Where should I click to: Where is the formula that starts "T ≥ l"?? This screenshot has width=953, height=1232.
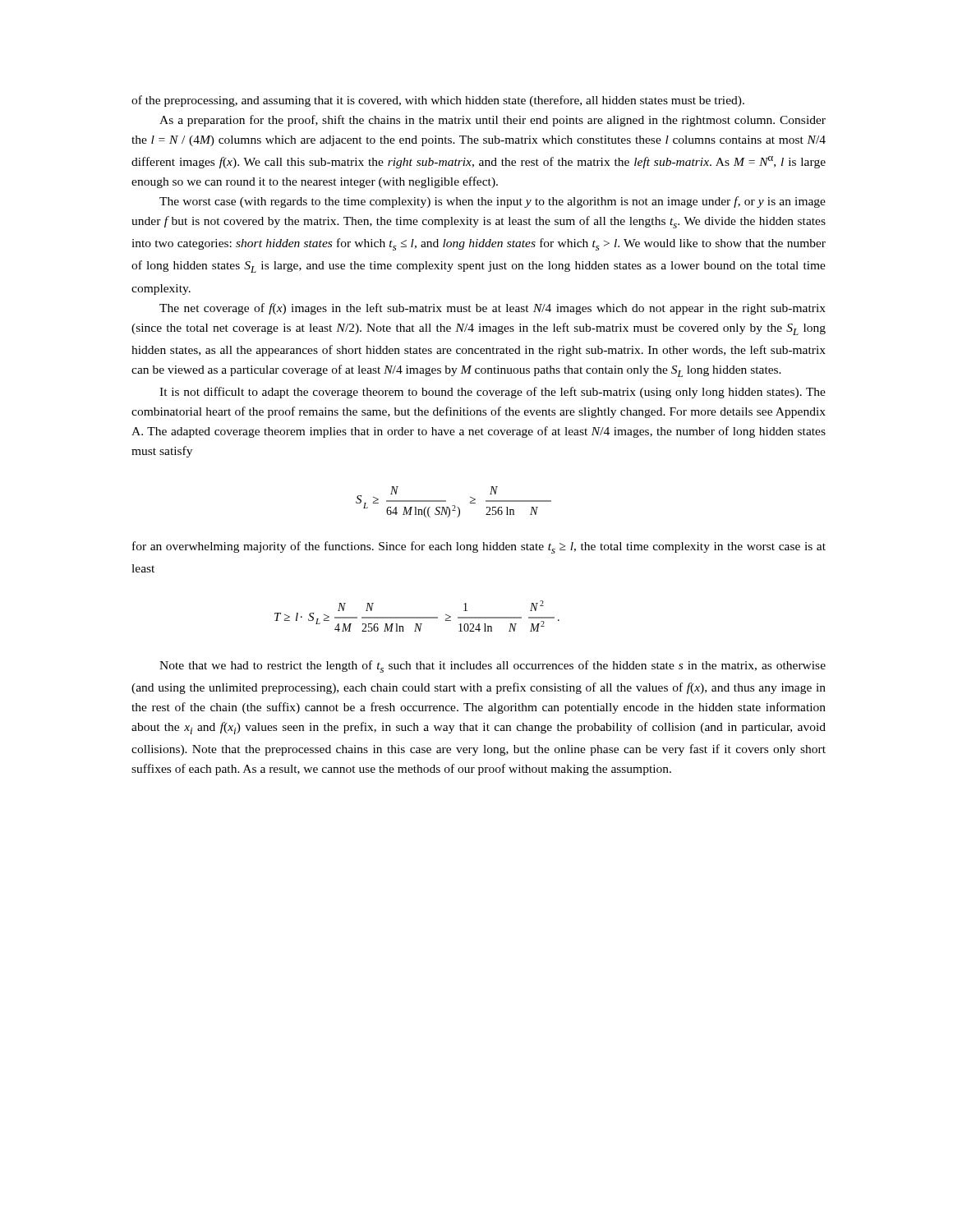coord(479,619)
